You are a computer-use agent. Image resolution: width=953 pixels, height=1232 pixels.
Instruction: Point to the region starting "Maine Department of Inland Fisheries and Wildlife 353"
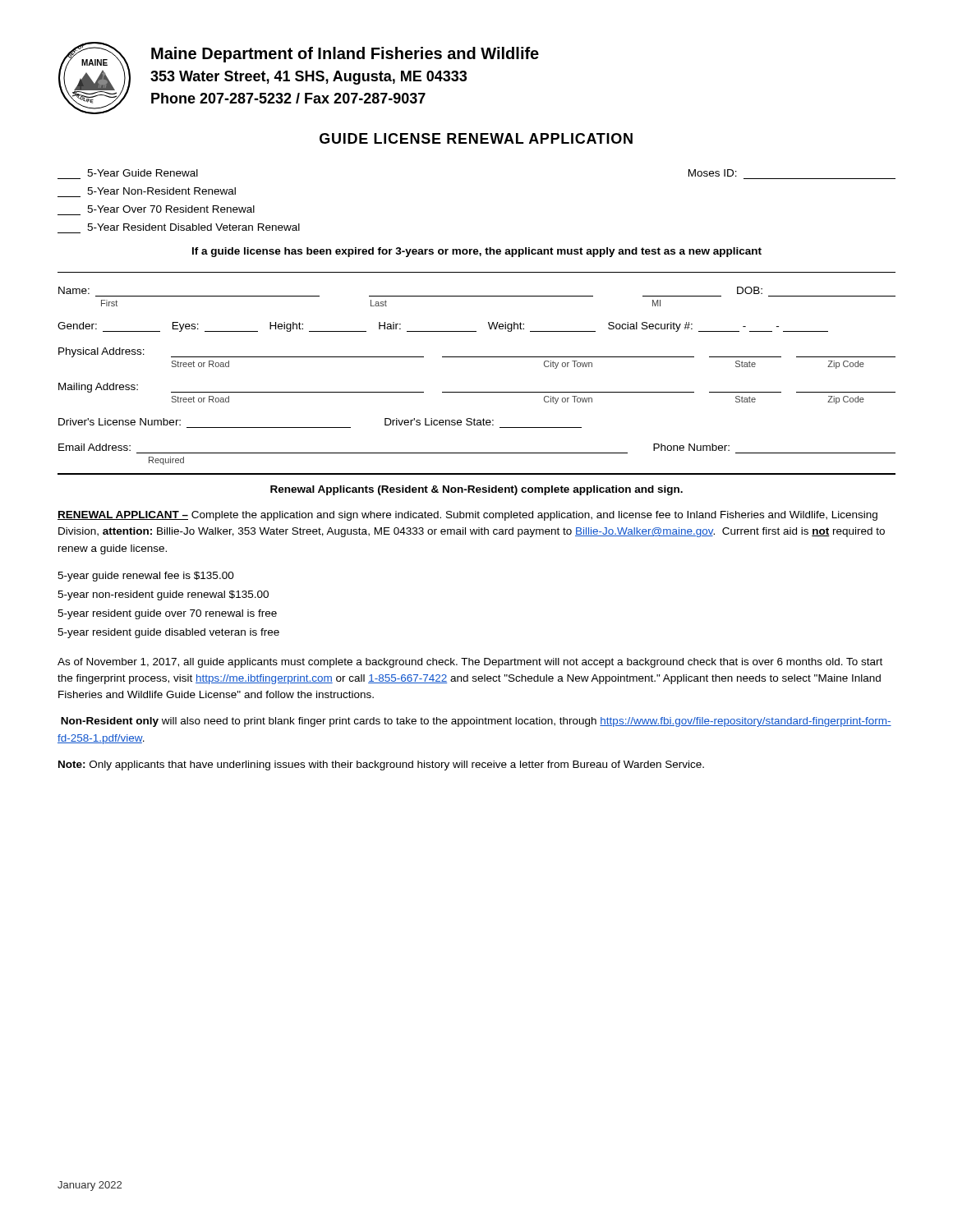coord(345,76)
